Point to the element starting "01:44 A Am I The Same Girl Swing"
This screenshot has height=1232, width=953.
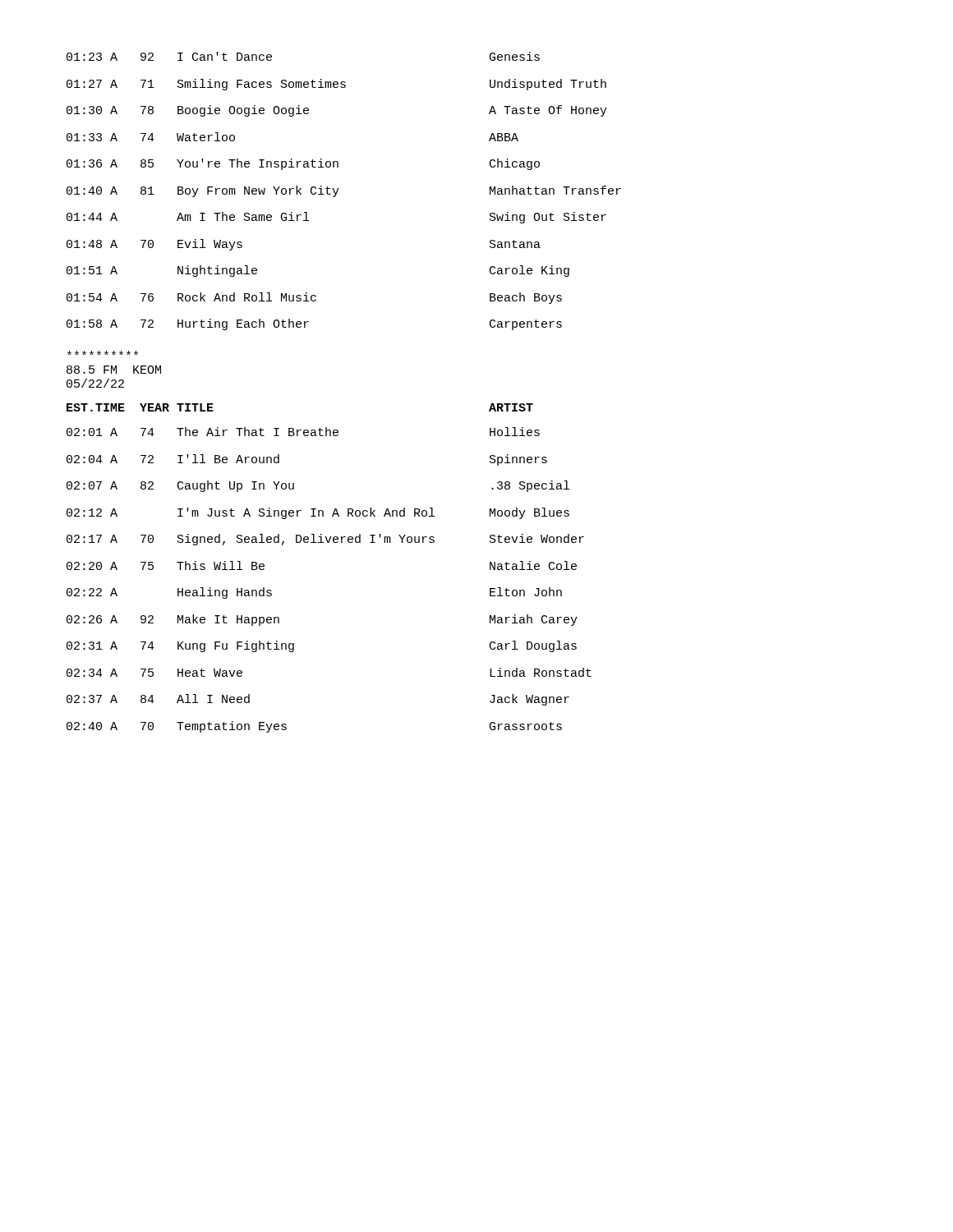coord(97,217)
